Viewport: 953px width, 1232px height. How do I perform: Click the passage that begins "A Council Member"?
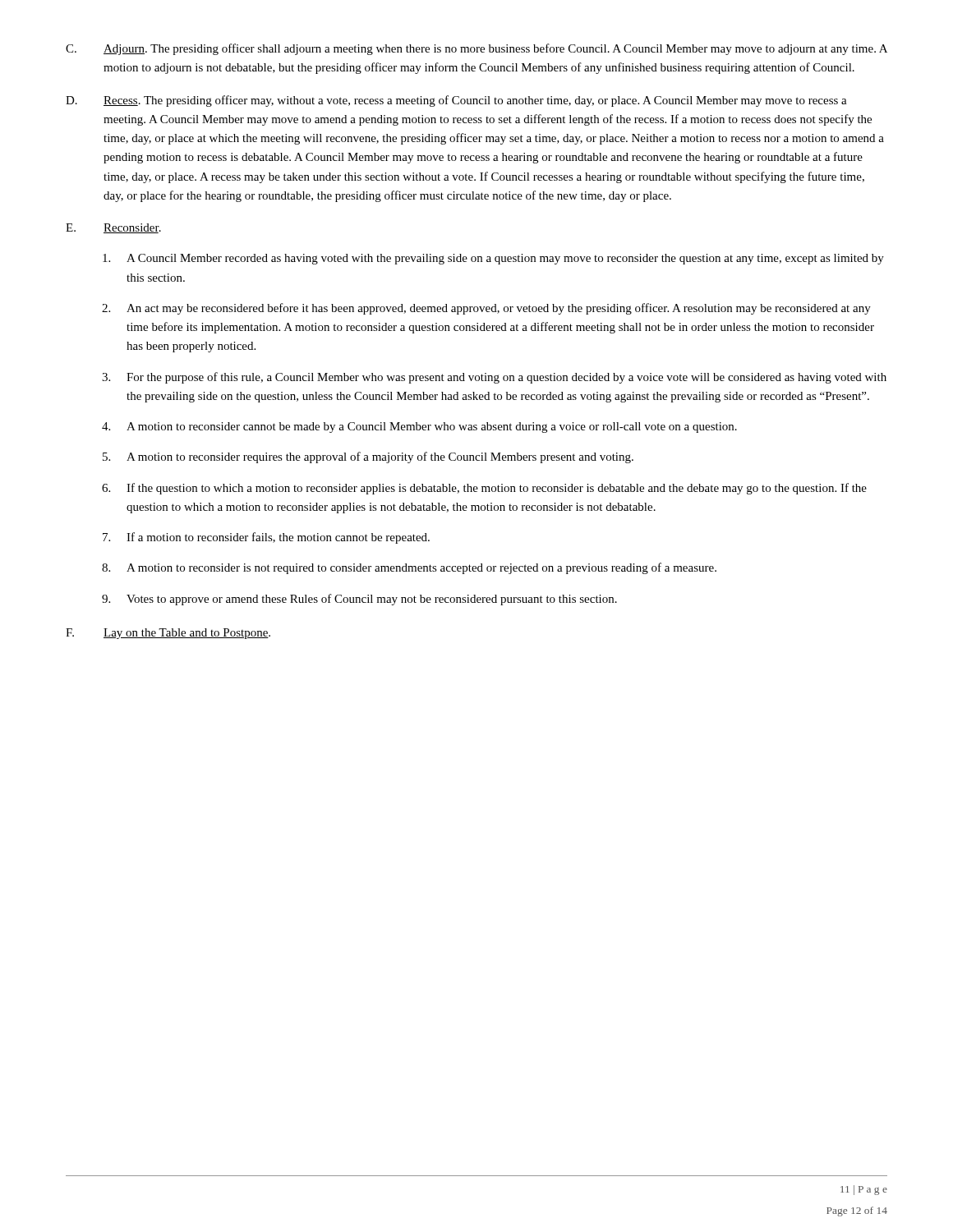(x=495, y=268)
